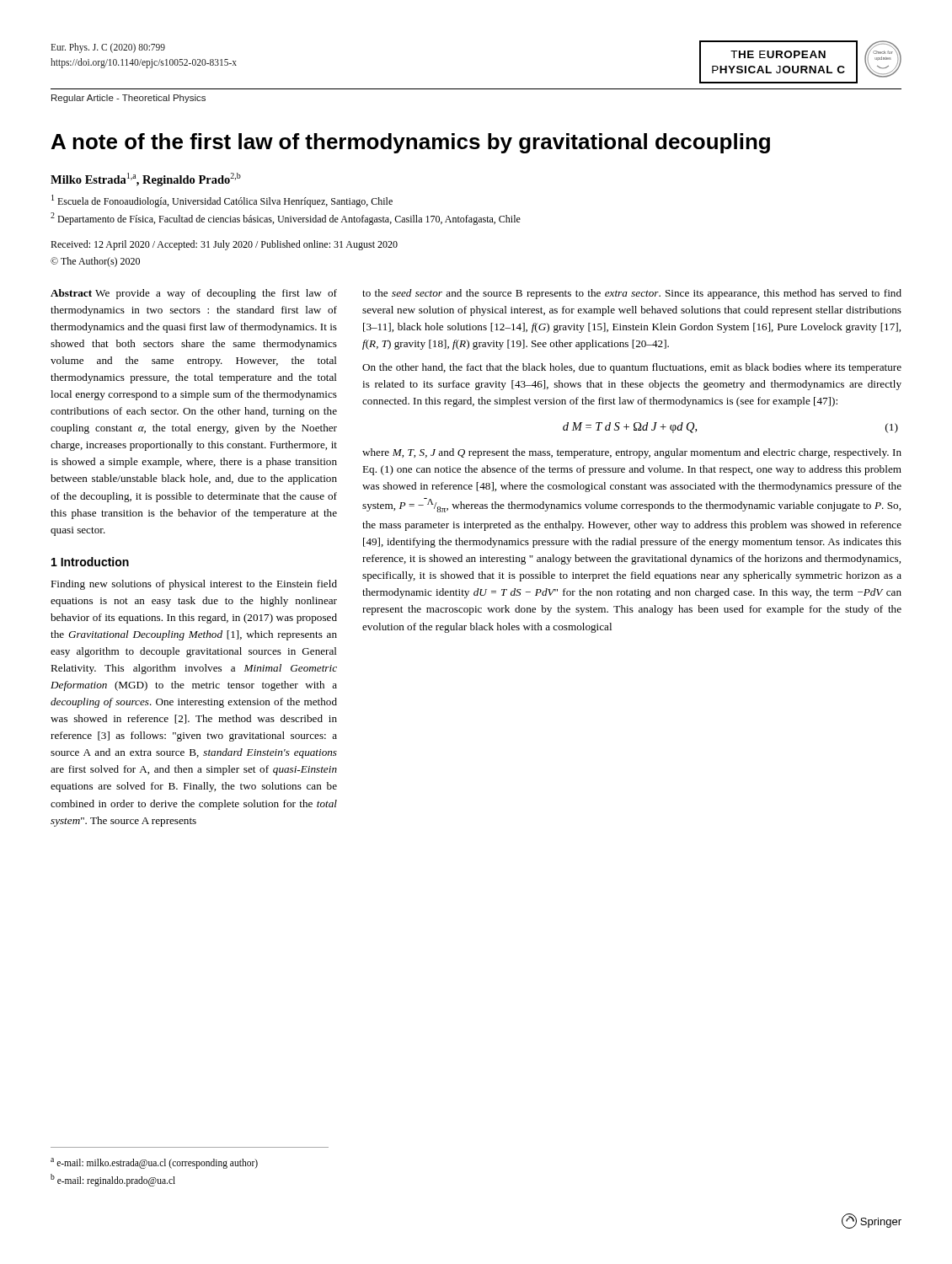This screenshot has height=1264, width=952.
Task: Find the block on this page that starts "a e-mail: milko.estrada@ua.cl (corresponding author) b e-mail:"
Action: tap(154, 1170)
